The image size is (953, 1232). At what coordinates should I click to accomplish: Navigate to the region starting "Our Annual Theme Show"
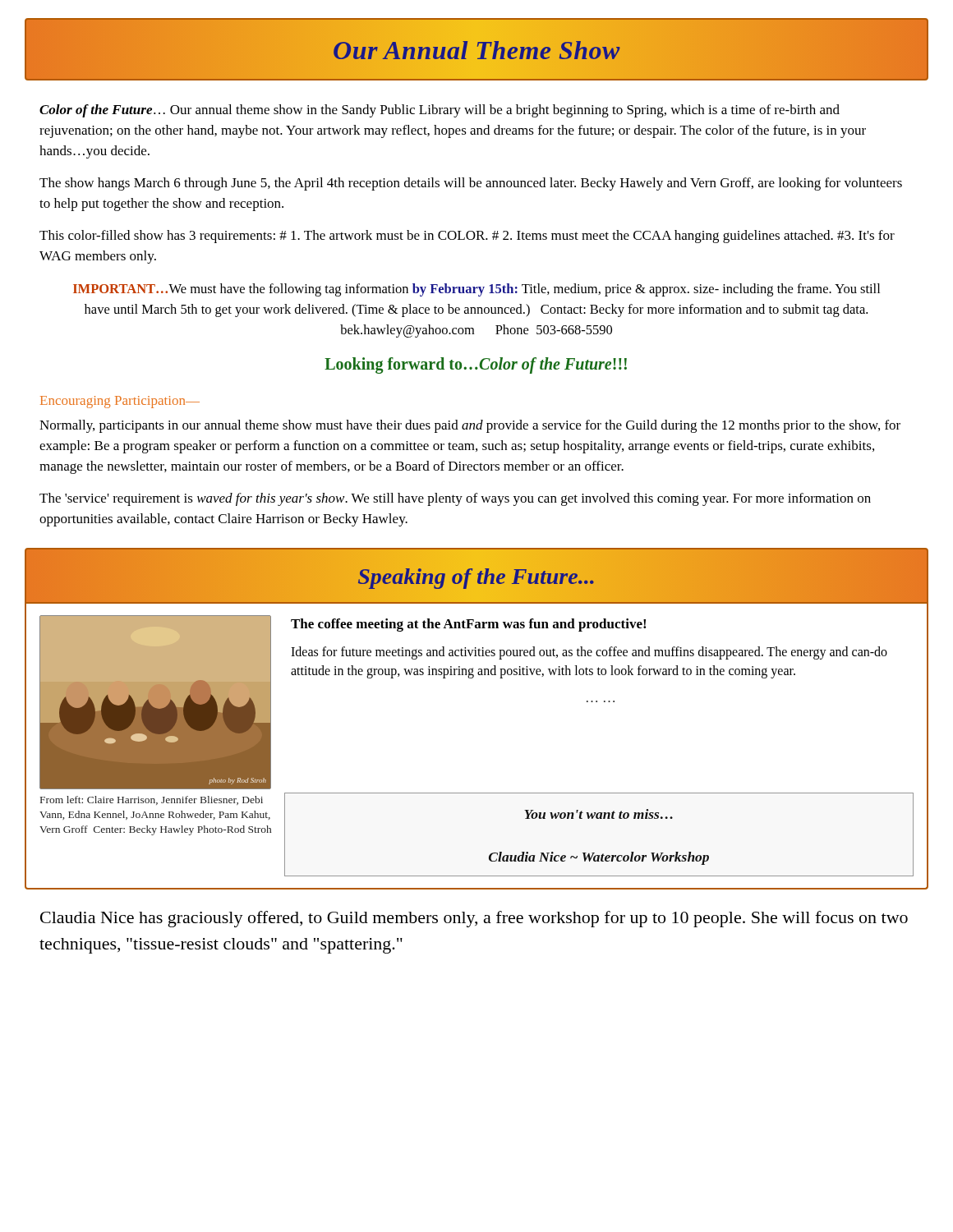[x=476, y=50]
